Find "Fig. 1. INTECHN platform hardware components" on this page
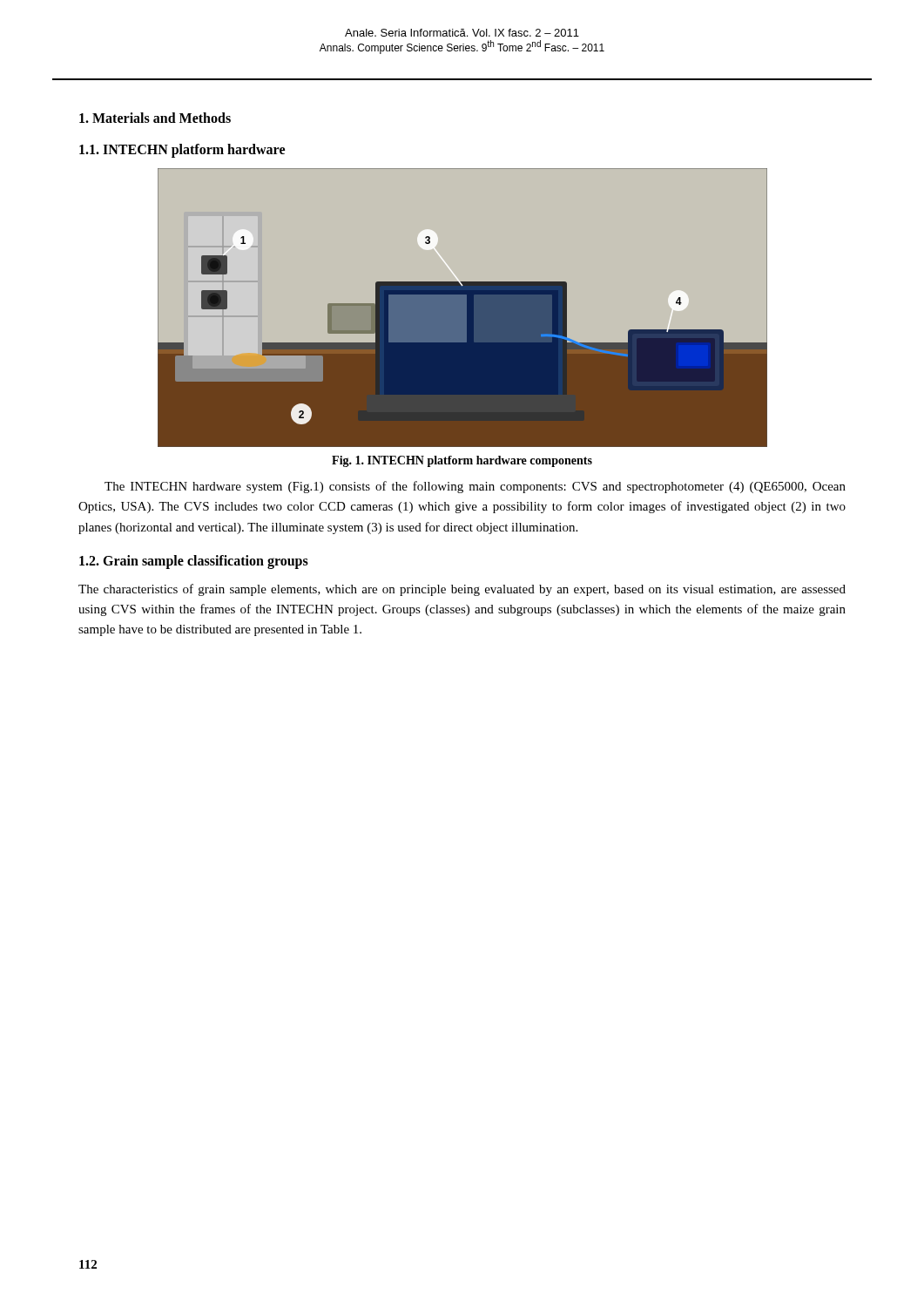Viewport: 924px width, 1307px height. click(462, 460)
